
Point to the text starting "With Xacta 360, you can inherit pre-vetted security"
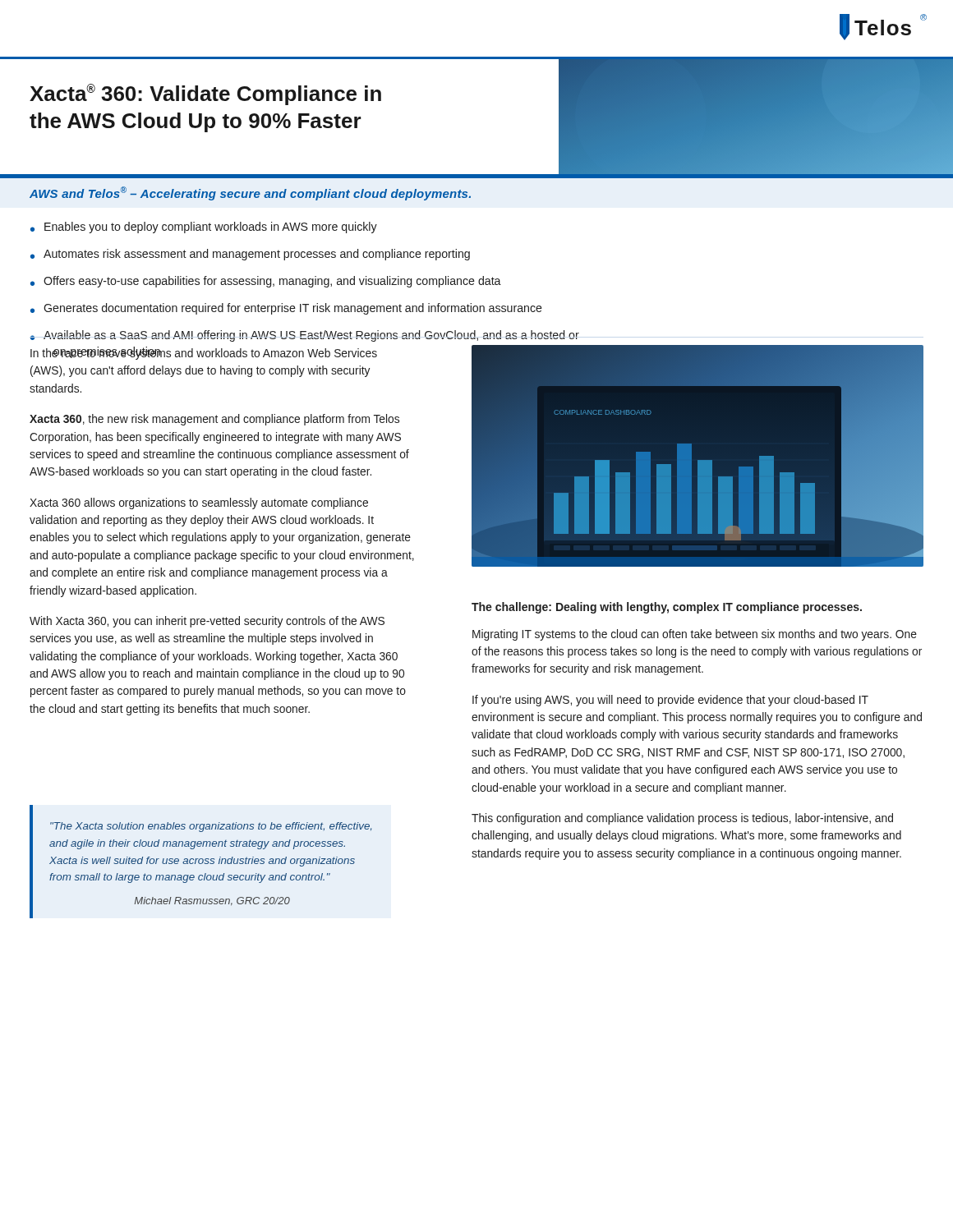(218, 665)
